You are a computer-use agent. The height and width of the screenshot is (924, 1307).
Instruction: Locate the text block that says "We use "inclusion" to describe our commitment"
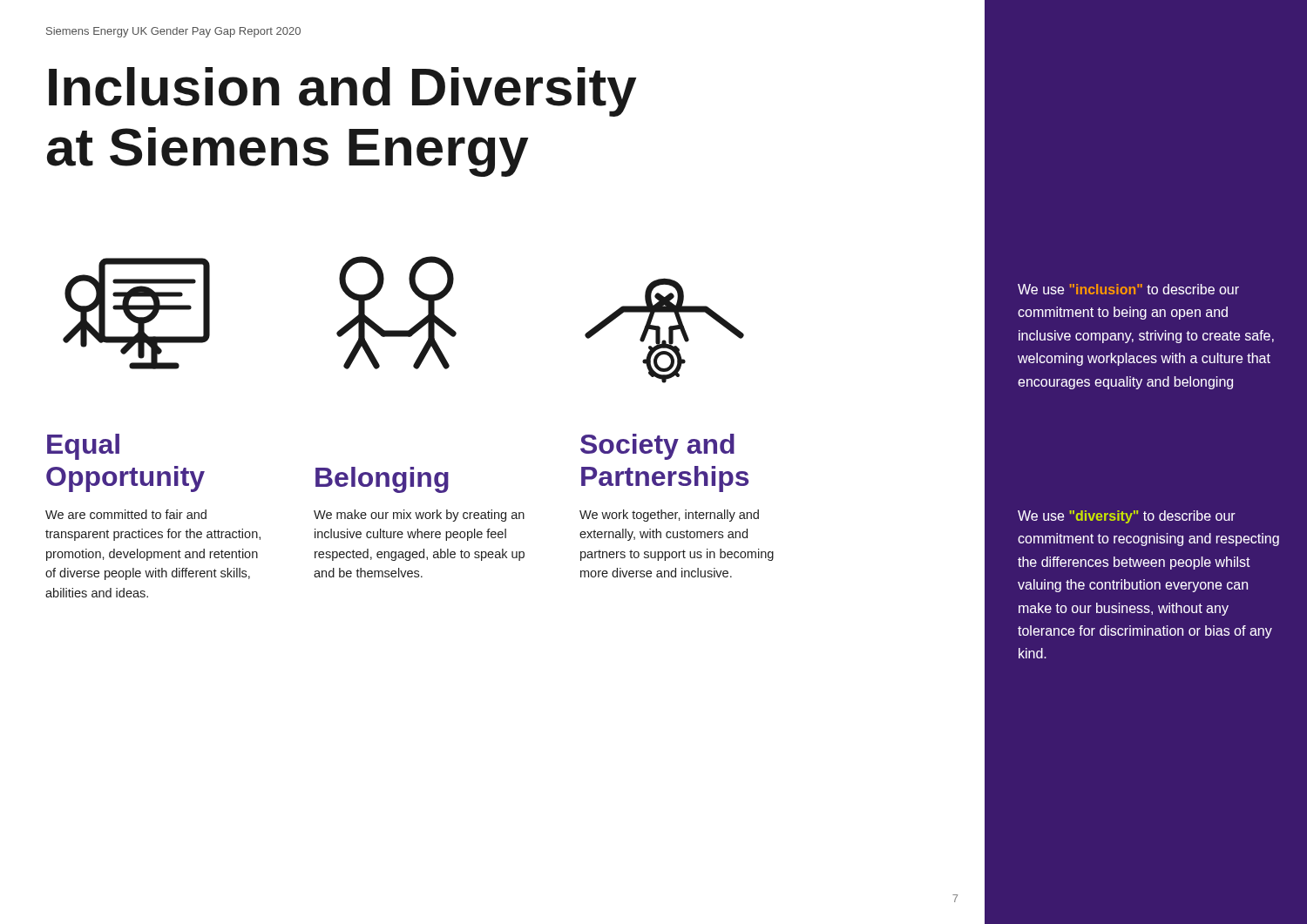[1146, 336]
